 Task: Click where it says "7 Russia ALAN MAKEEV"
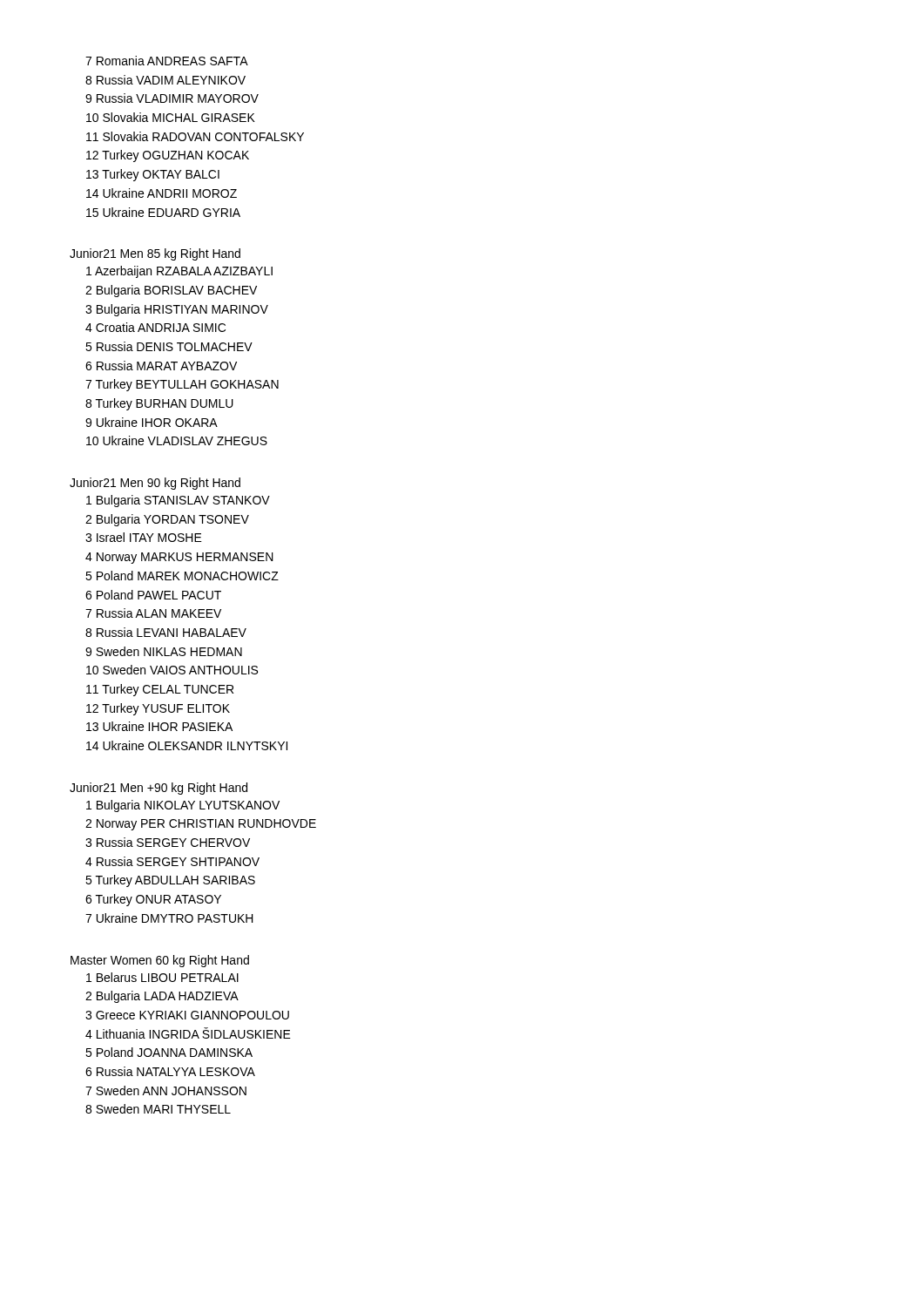(x=153, y=614)
